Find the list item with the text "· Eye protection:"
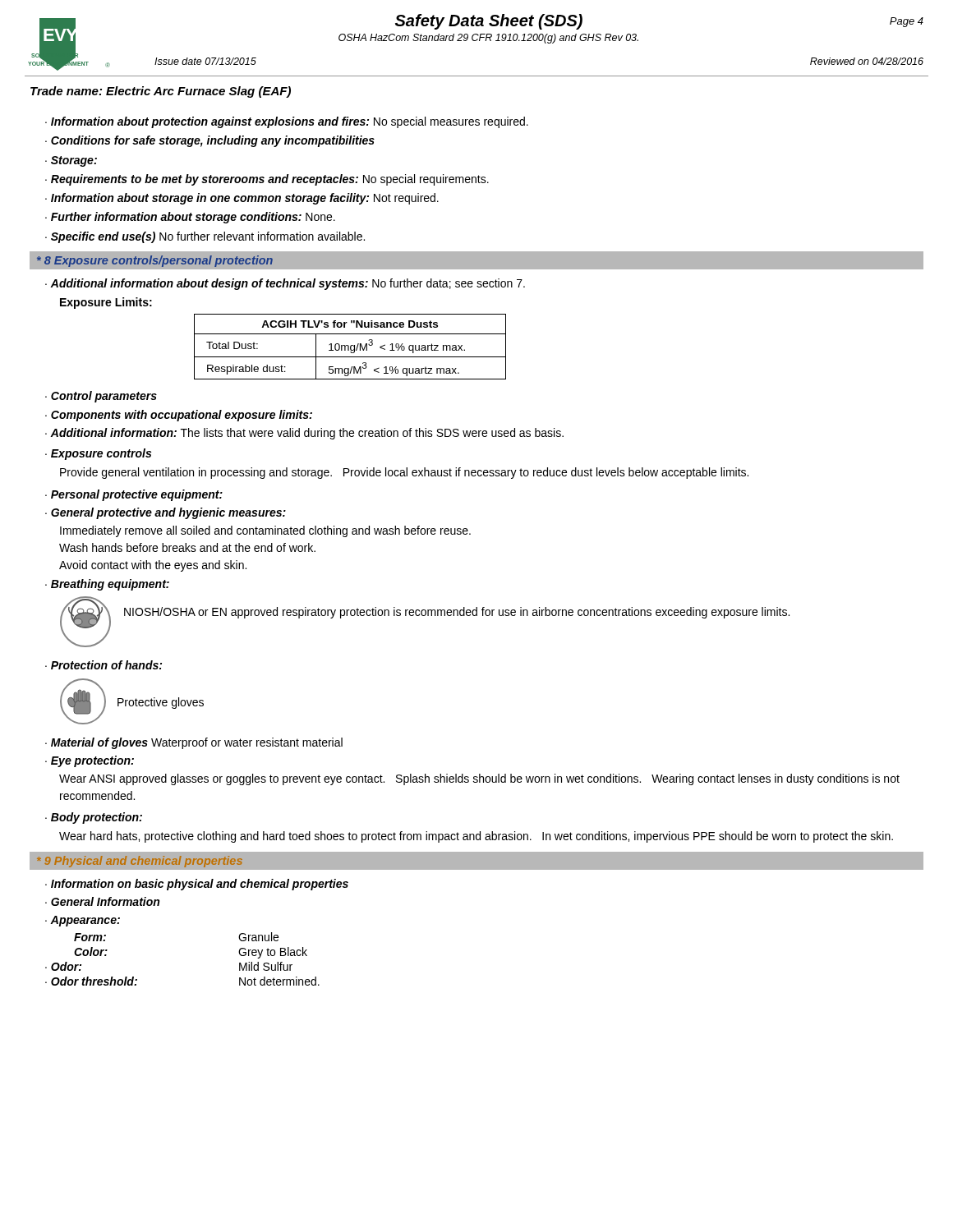The image size is (953, 1232). [89, 761]
